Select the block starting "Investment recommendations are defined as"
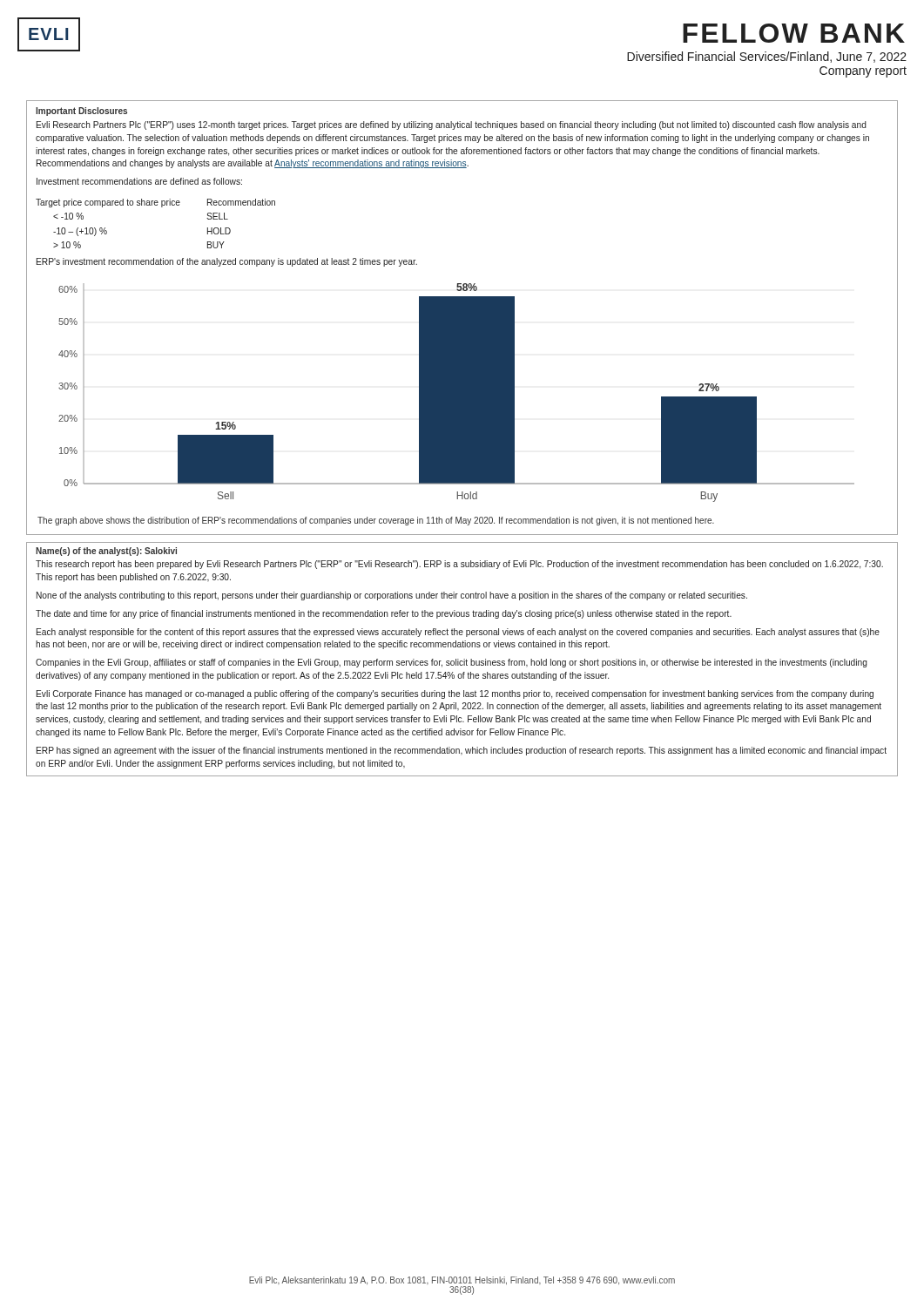This screenshot has width=924, height=1307. [139, 182]
